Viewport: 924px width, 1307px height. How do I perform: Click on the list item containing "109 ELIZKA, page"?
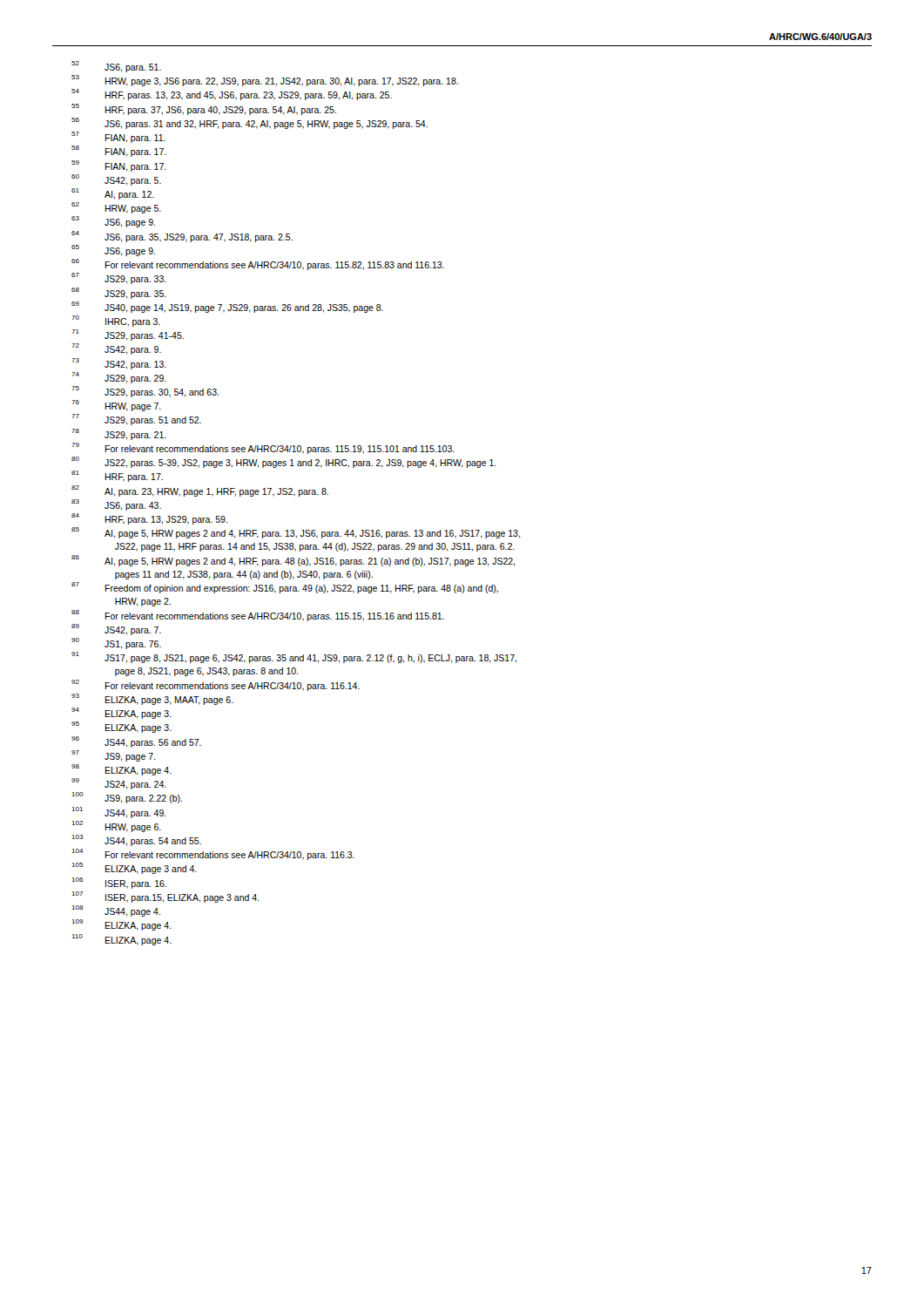[138, 925]
